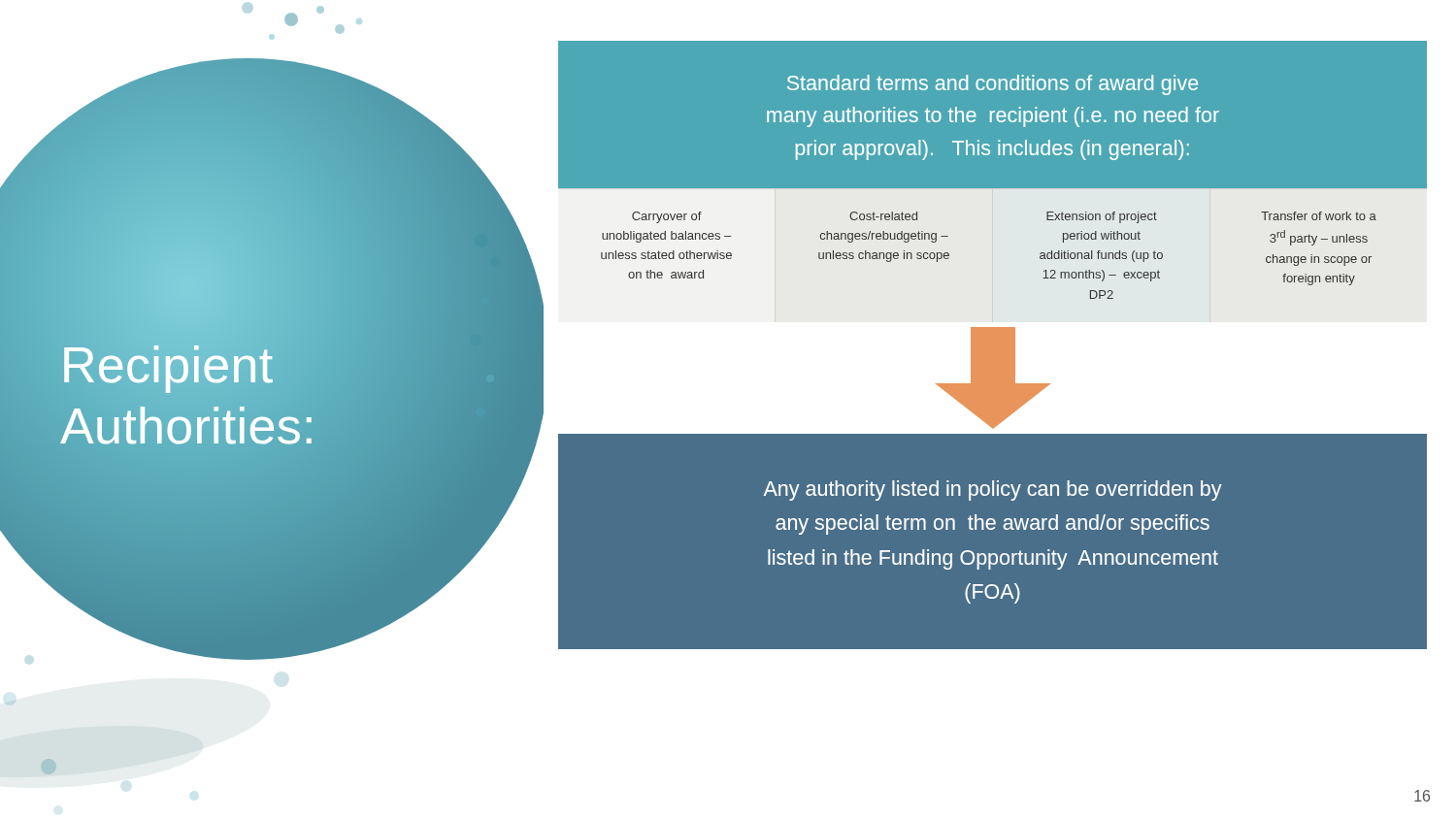Locate the illustration
The image size is (1456, 819).
[x=272, y=410]
